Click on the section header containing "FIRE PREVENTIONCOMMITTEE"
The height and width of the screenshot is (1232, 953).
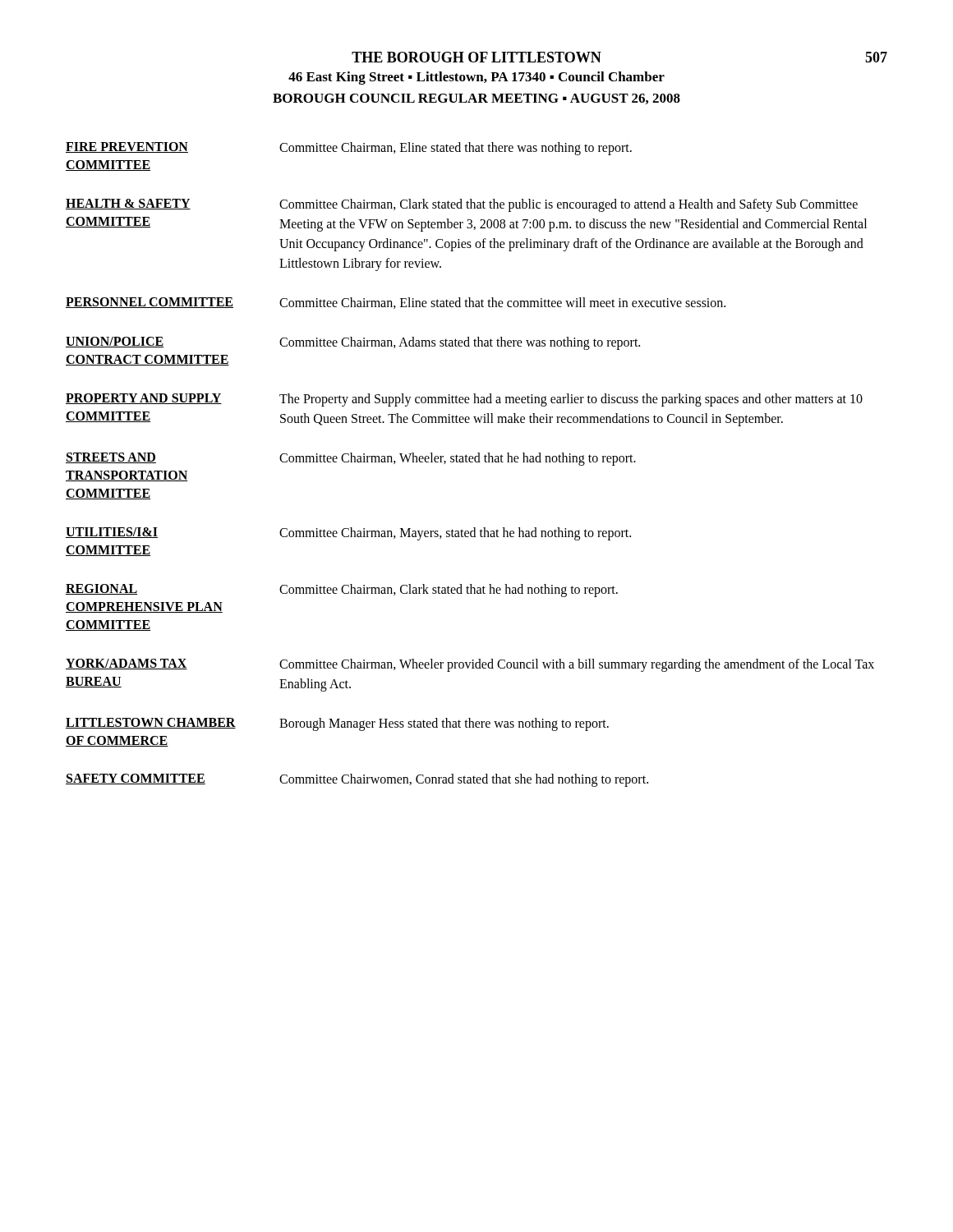(x=127, y=156)
